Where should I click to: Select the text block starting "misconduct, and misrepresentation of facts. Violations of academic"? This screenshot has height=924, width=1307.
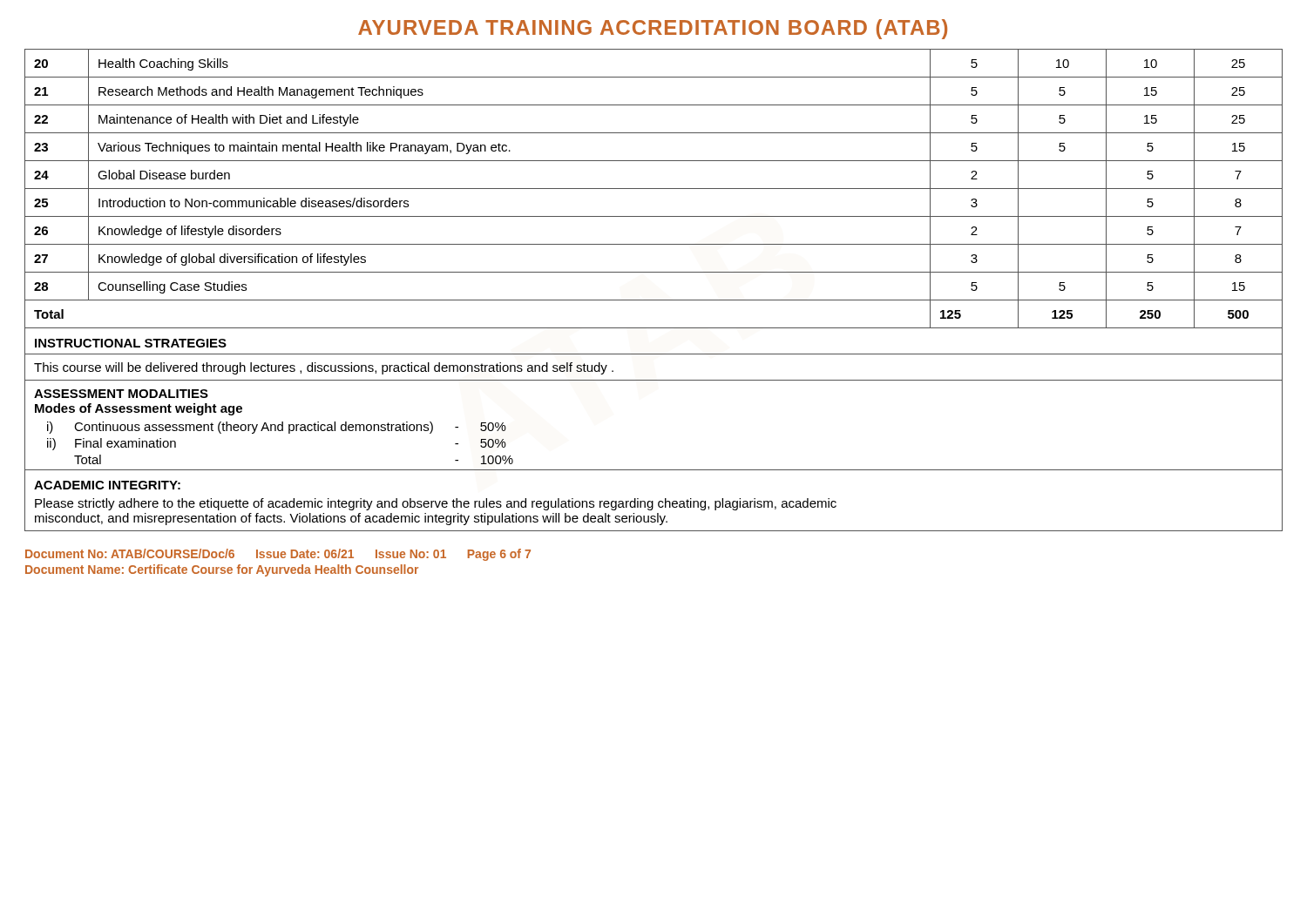351,518
